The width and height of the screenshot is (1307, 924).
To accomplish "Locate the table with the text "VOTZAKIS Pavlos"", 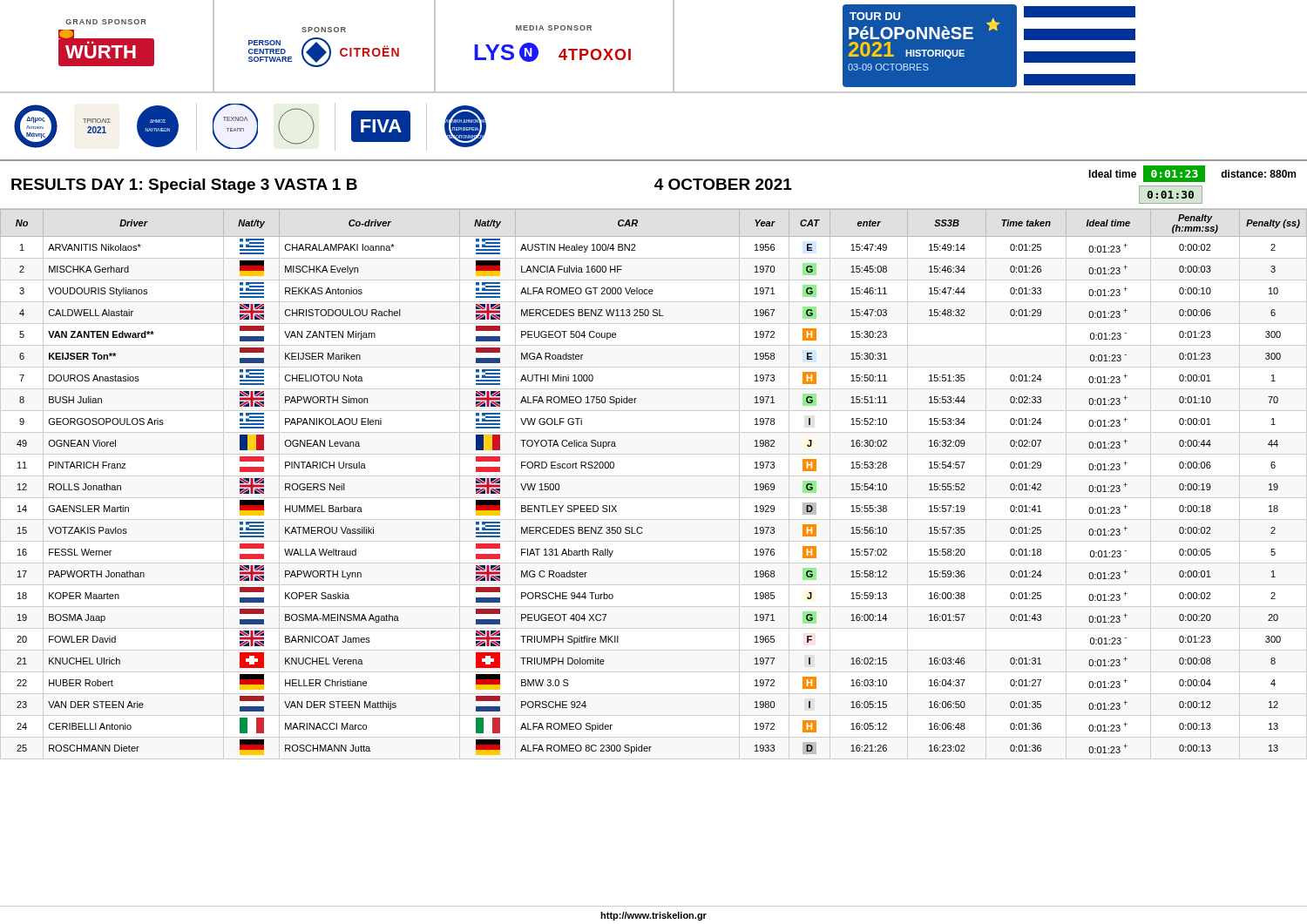I will pyautogui.click(x=654, y=484).
